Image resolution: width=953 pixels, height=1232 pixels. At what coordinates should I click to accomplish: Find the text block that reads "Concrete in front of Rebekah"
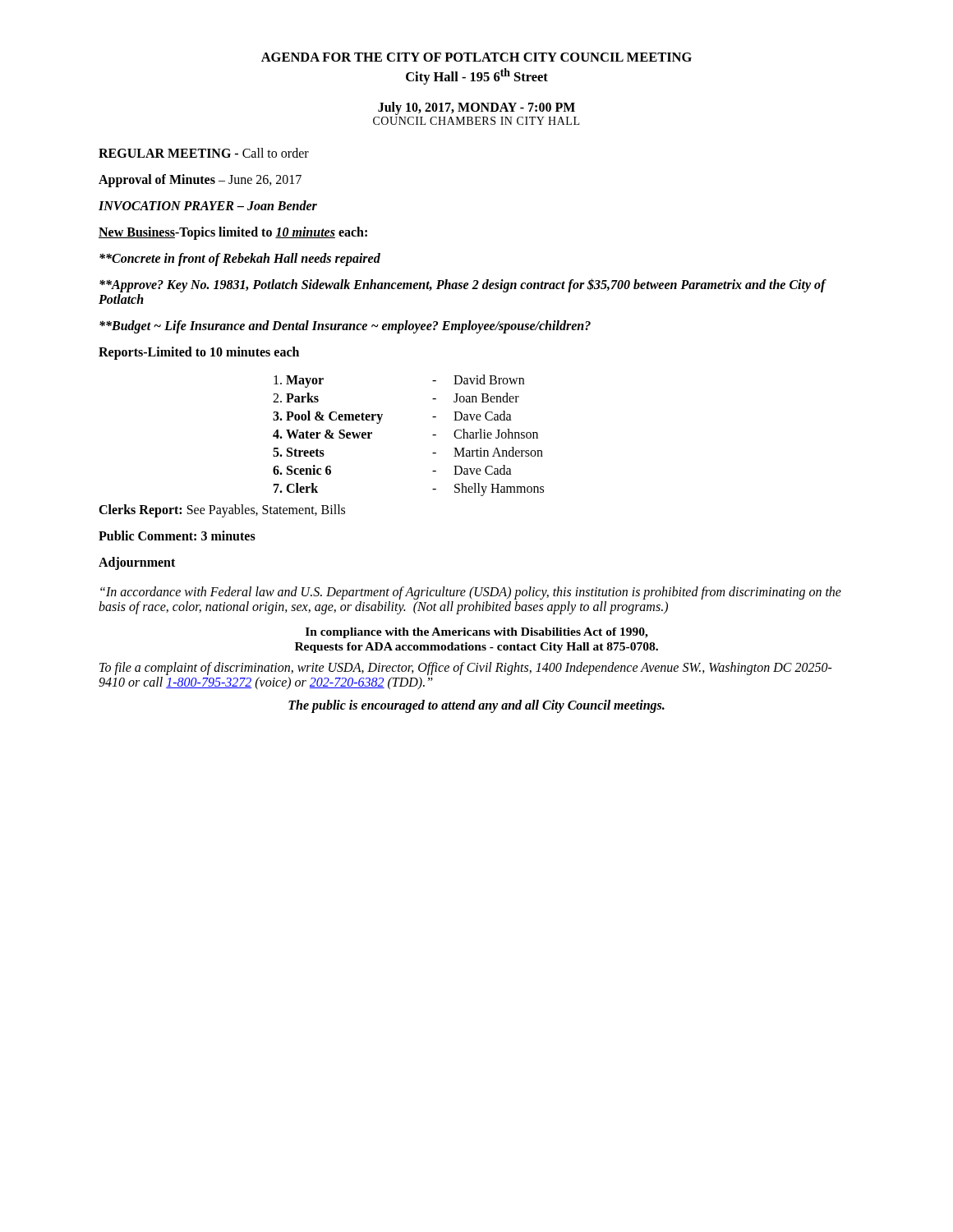tap(240, 260)
